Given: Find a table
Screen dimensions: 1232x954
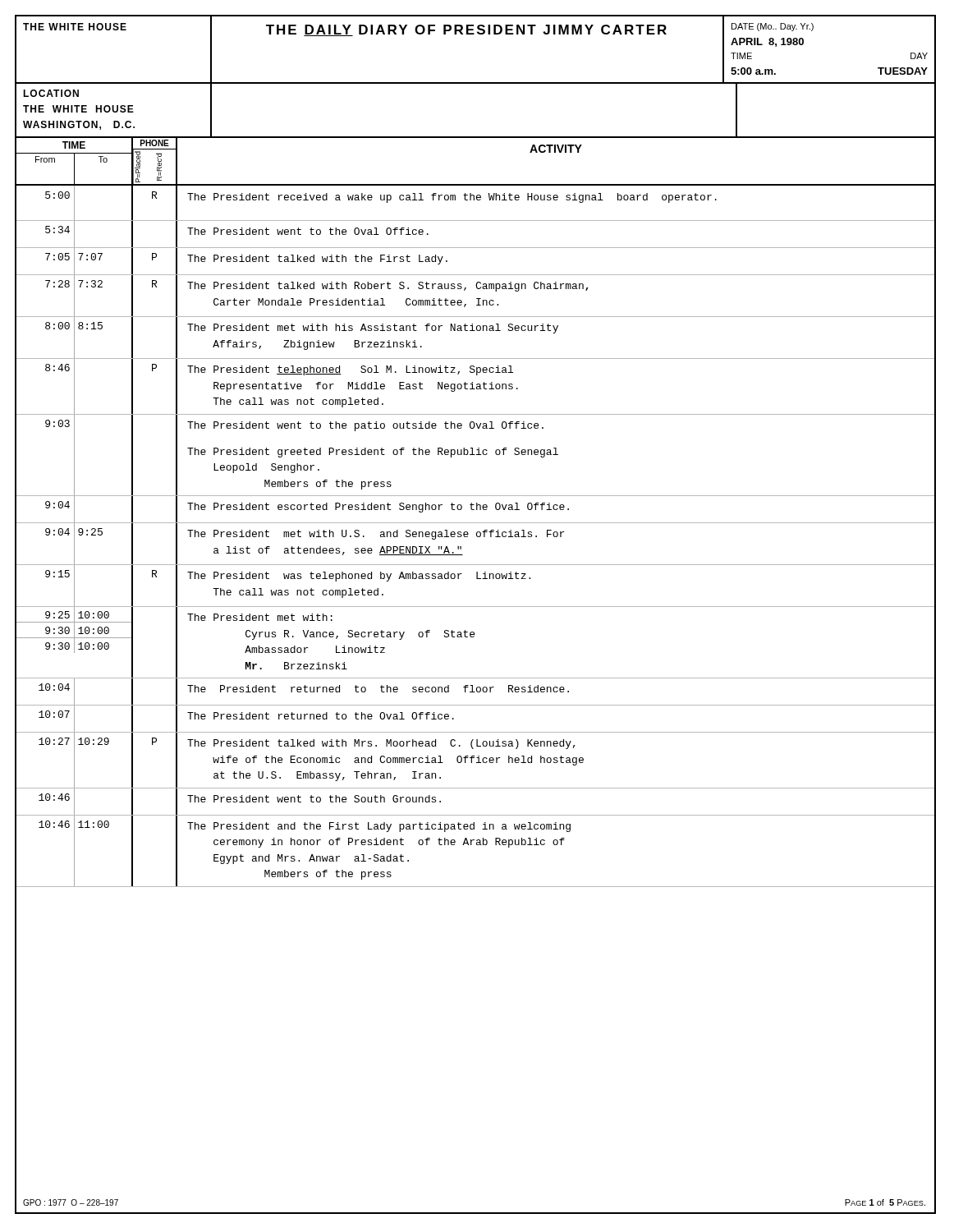Looking at the screenshot, I should [475, 536].
